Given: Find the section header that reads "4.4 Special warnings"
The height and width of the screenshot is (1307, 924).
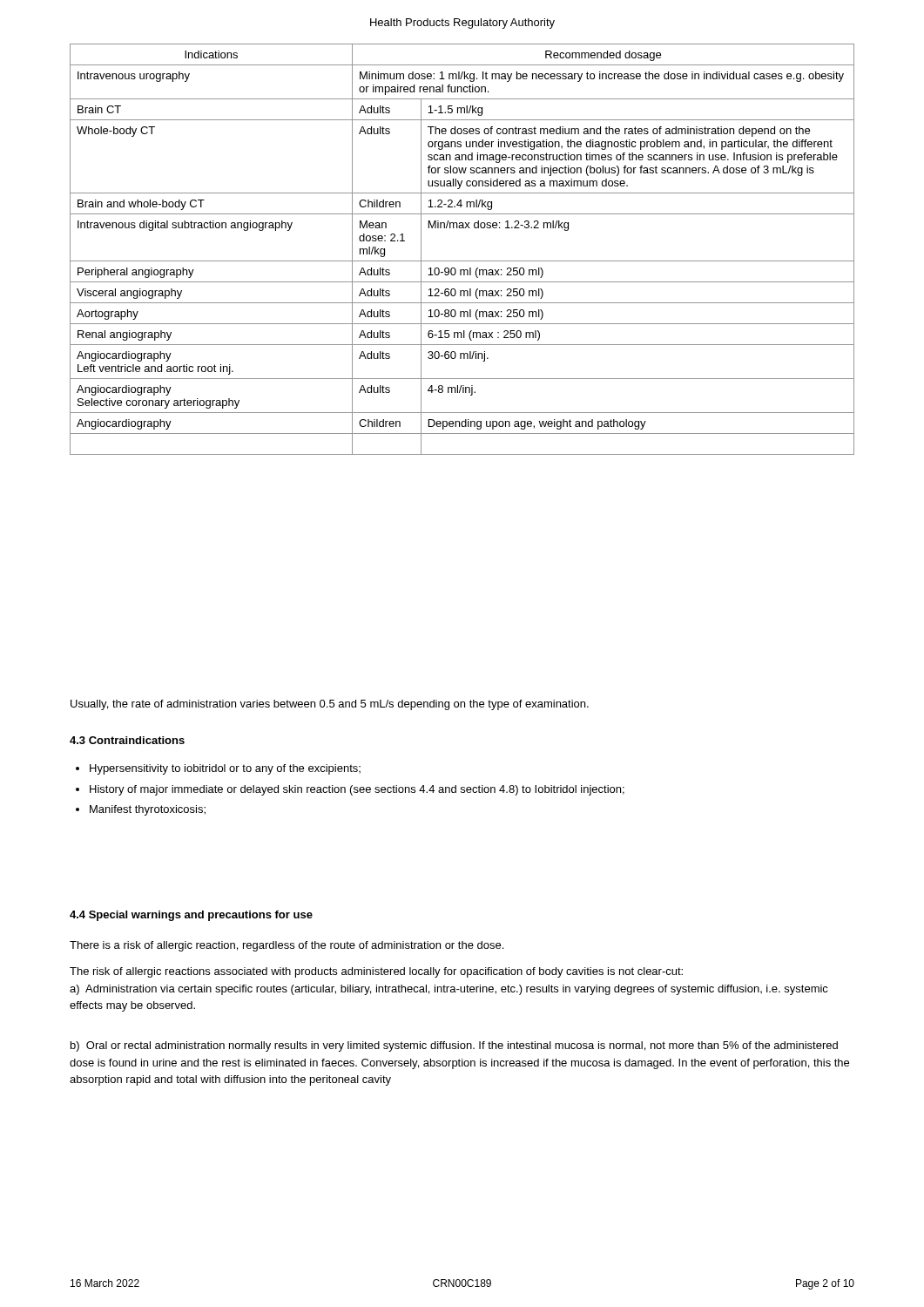Looking at the screenshot, I should point(191,915).
